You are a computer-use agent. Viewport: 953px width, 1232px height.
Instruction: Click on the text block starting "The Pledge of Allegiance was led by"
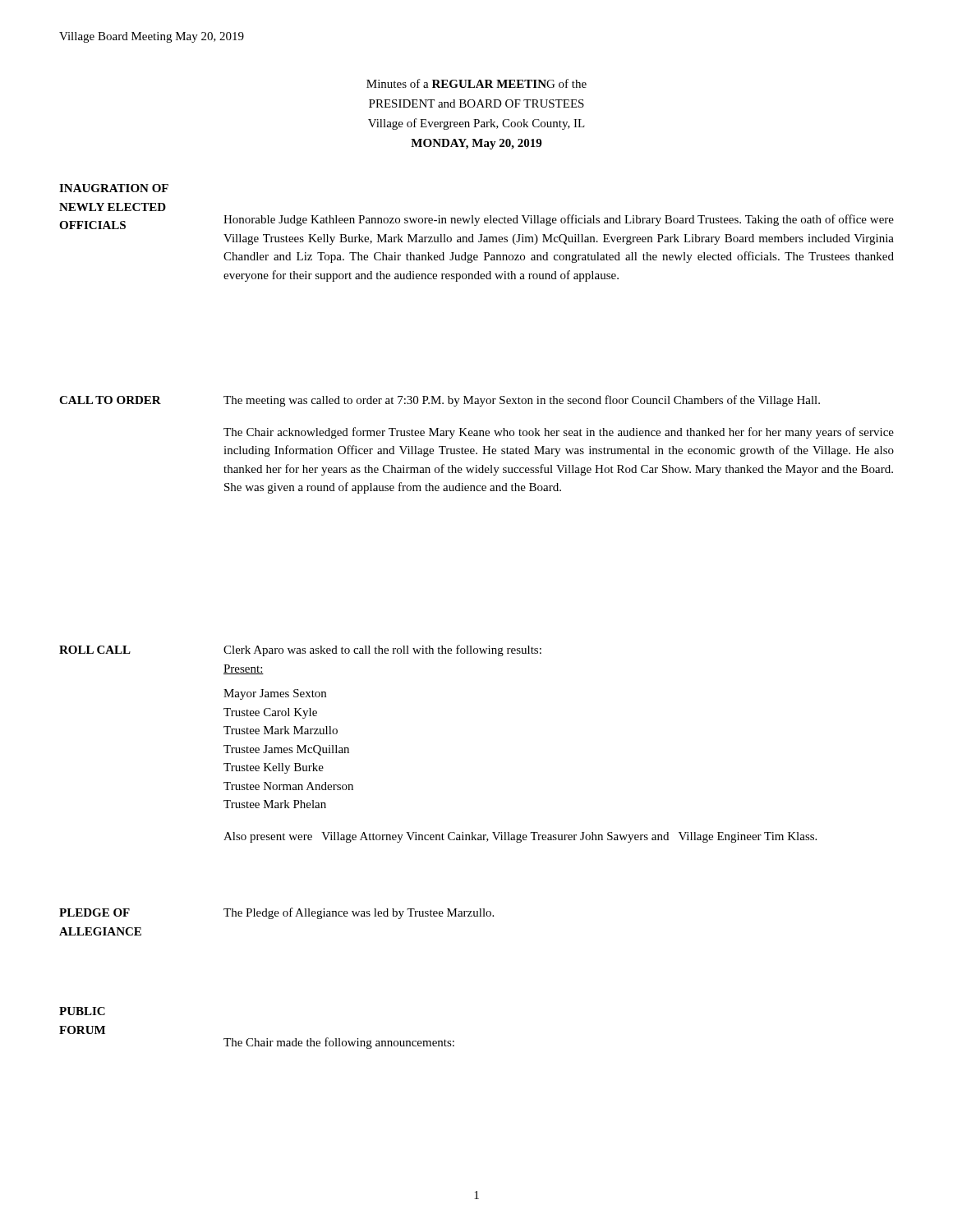pyautogui.click(x=359, y=912)
